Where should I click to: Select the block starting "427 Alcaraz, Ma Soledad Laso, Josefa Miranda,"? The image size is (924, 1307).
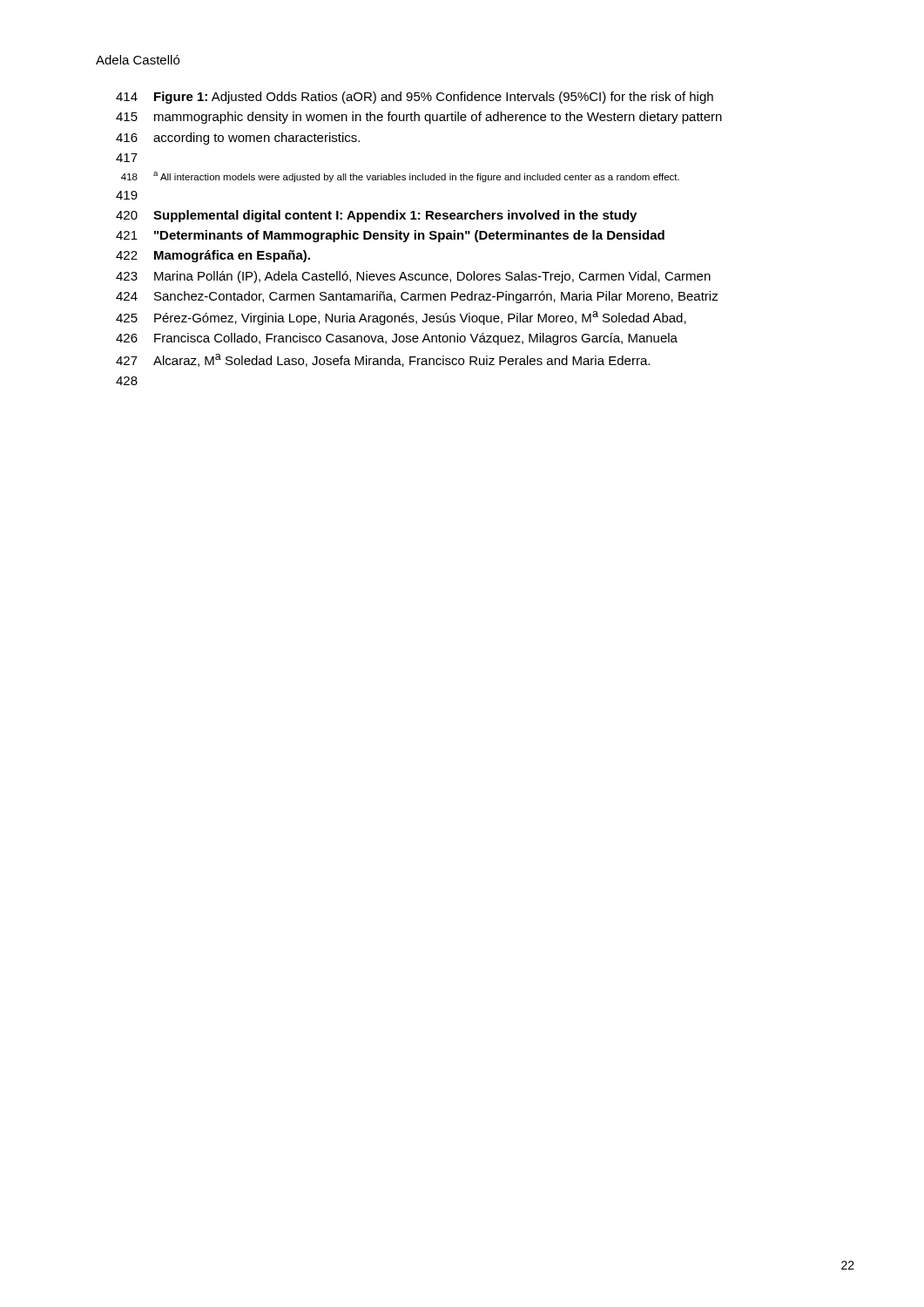coord(462,359)
